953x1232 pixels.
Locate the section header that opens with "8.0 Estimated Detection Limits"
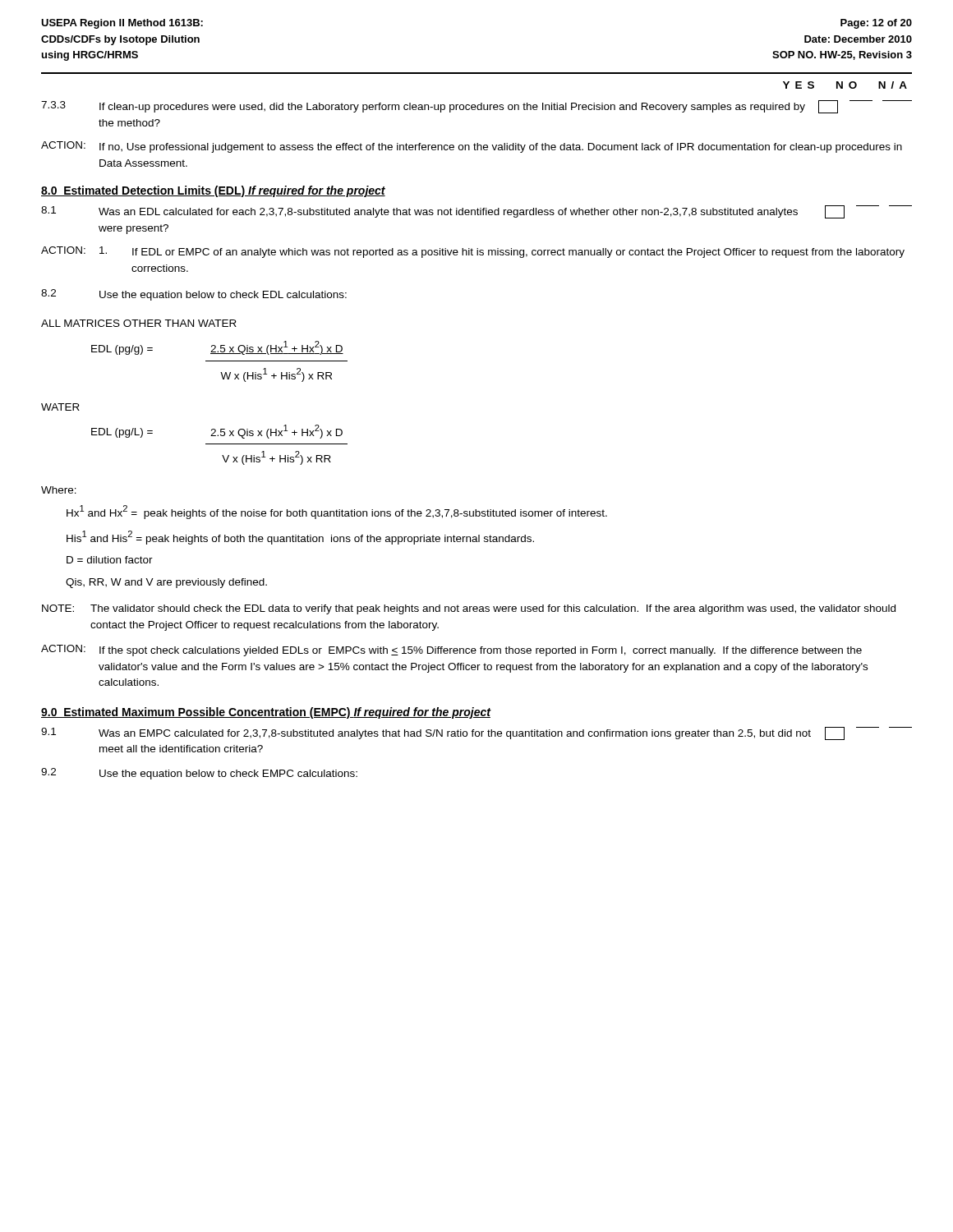213,191
